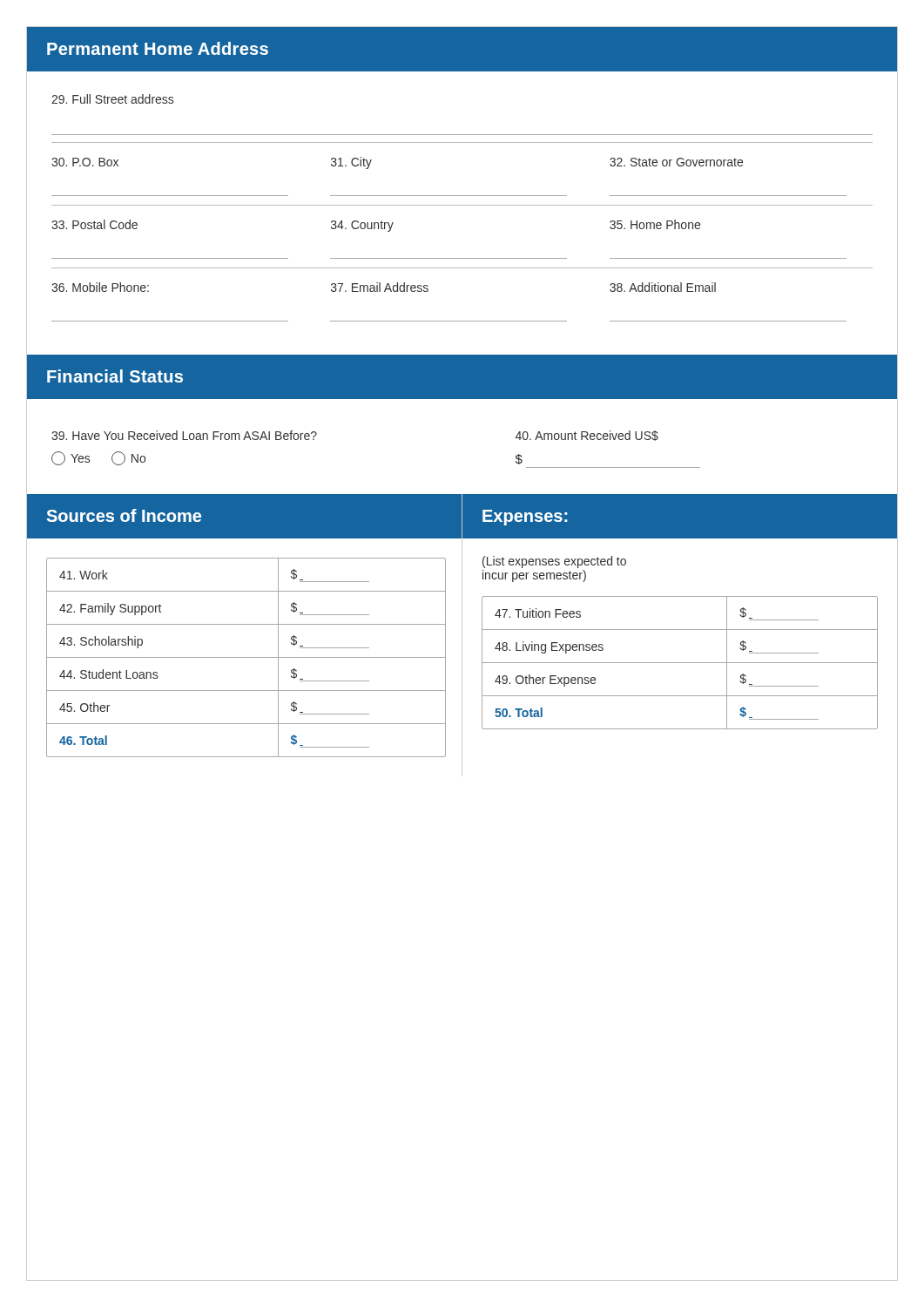Click on the list item with the text "Yes No"
The width and height of the screenshot is (924, 1307).
coord(99,458)
